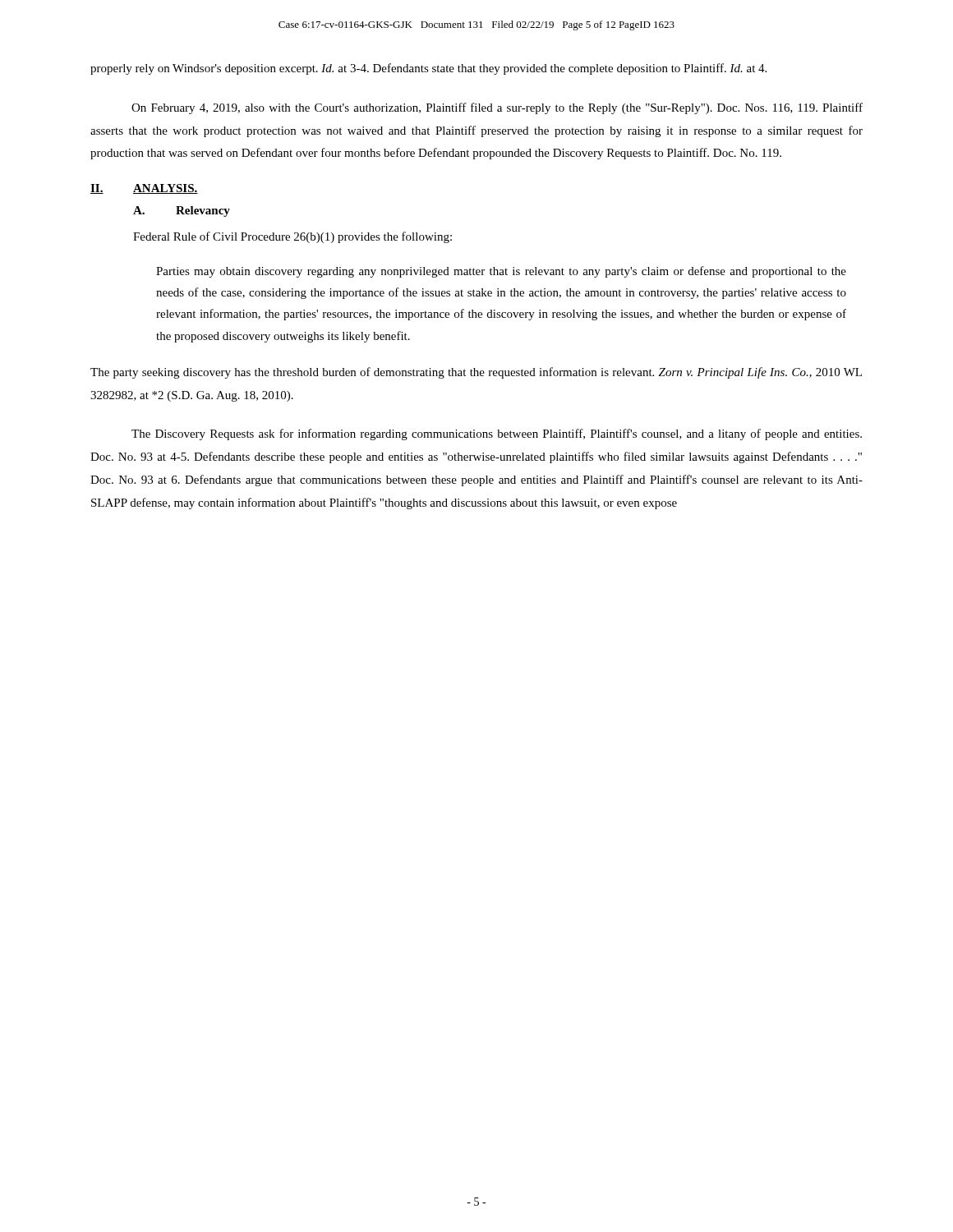This screenshot has width=953, height=1232.
Task: Find the block on this page that starts "On February 4, 2019, also with the Court's"
Action: 476,131
